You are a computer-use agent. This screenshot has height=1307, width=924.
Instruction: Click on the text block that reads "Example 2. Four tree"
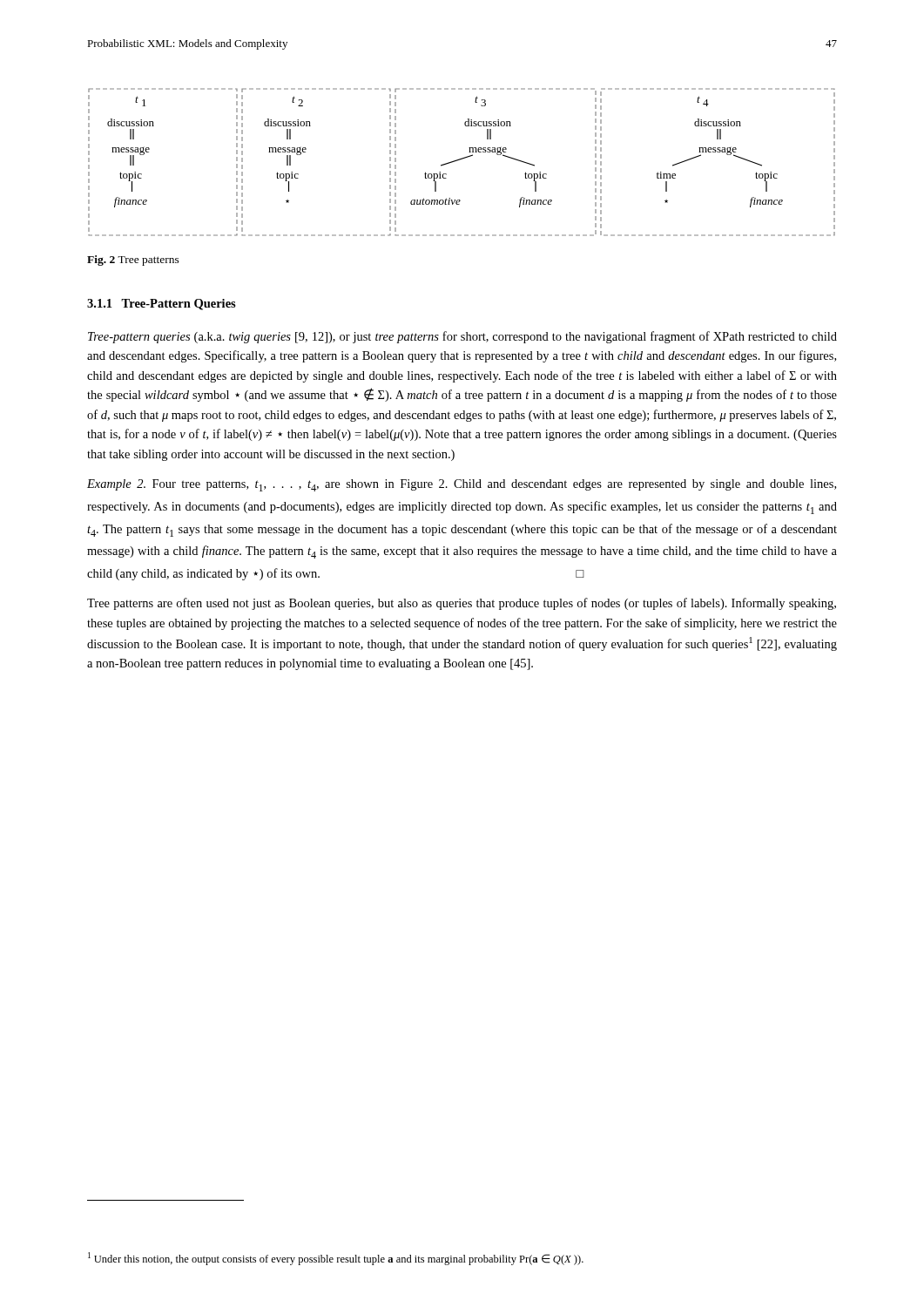pos(462,529)
